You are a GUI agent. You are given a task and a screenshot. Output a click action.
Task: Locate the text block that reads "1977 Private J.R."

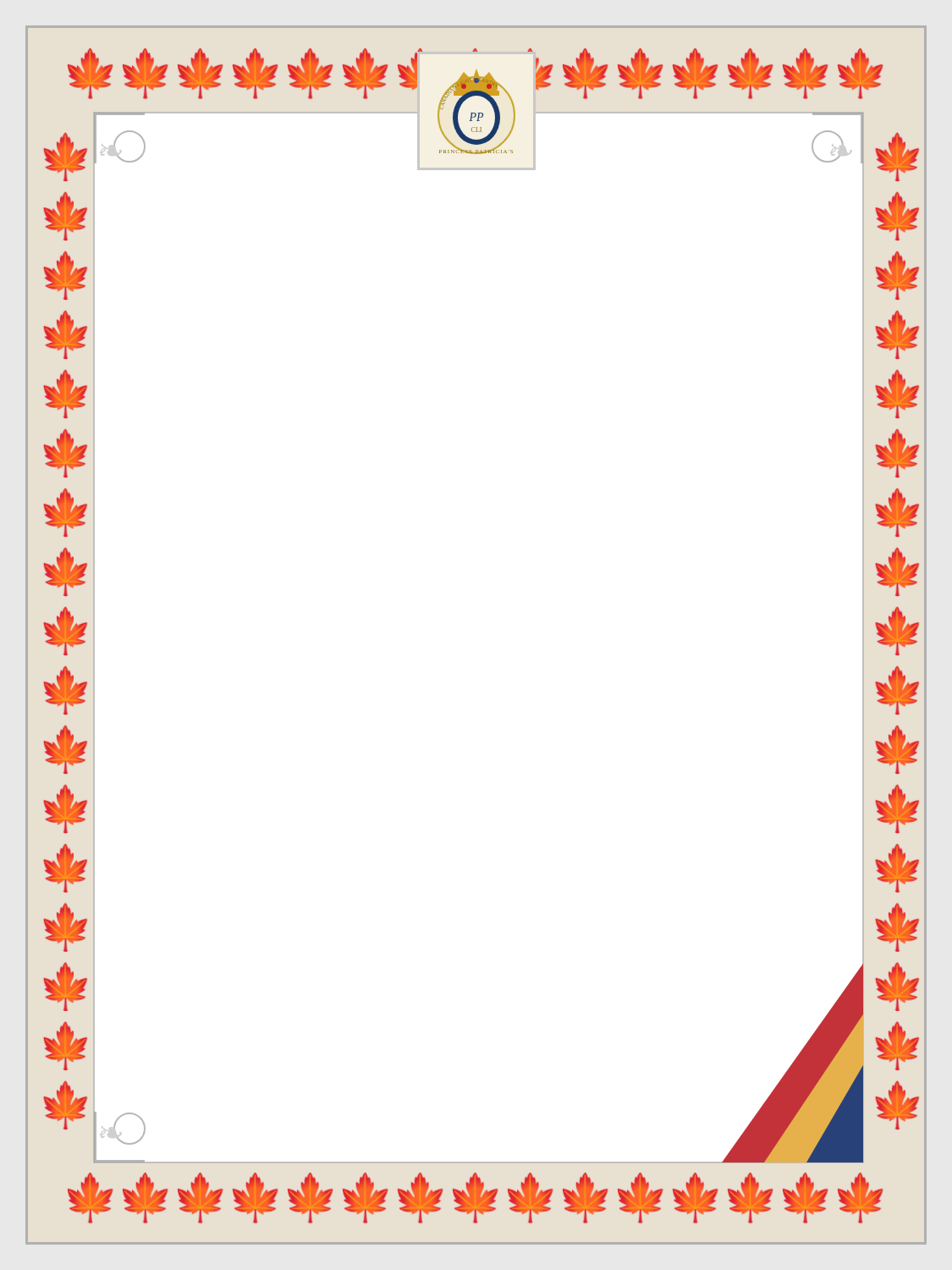[x=94, y=685]
